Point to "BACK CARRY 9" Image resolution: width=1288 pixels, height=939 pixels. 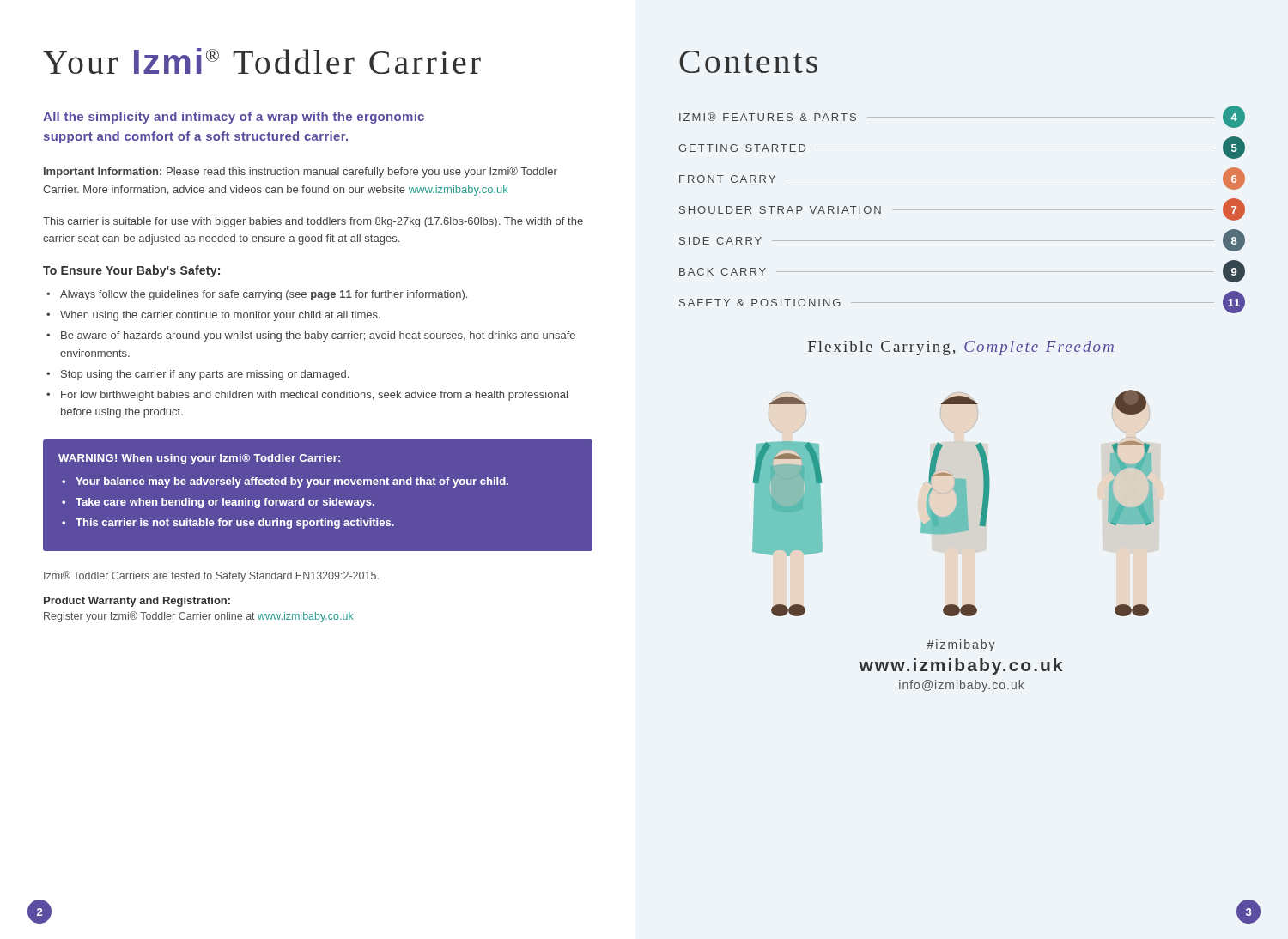click(x=962, y=271)
